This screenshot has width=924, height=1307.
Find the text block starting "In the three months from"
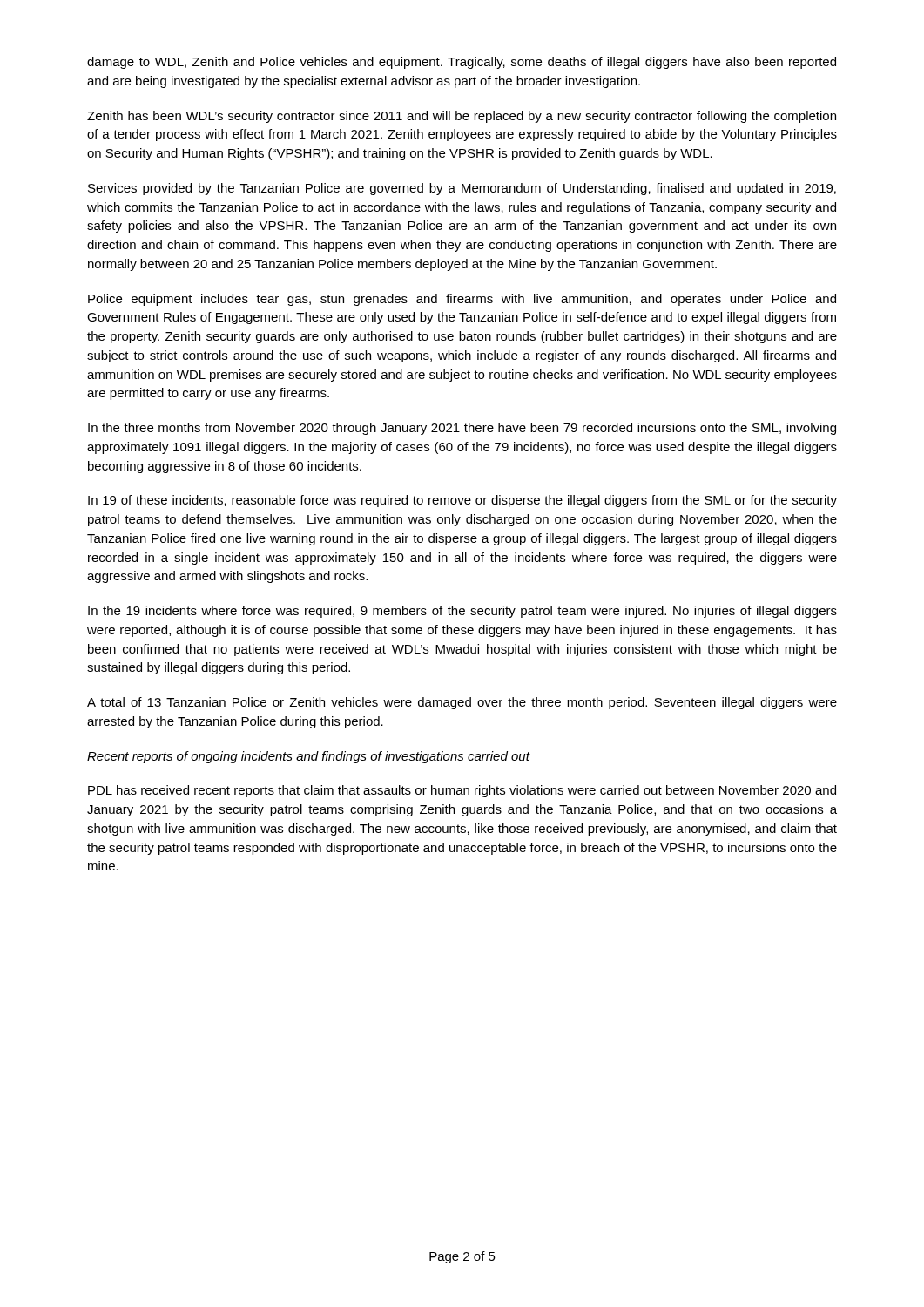(462, 446)
